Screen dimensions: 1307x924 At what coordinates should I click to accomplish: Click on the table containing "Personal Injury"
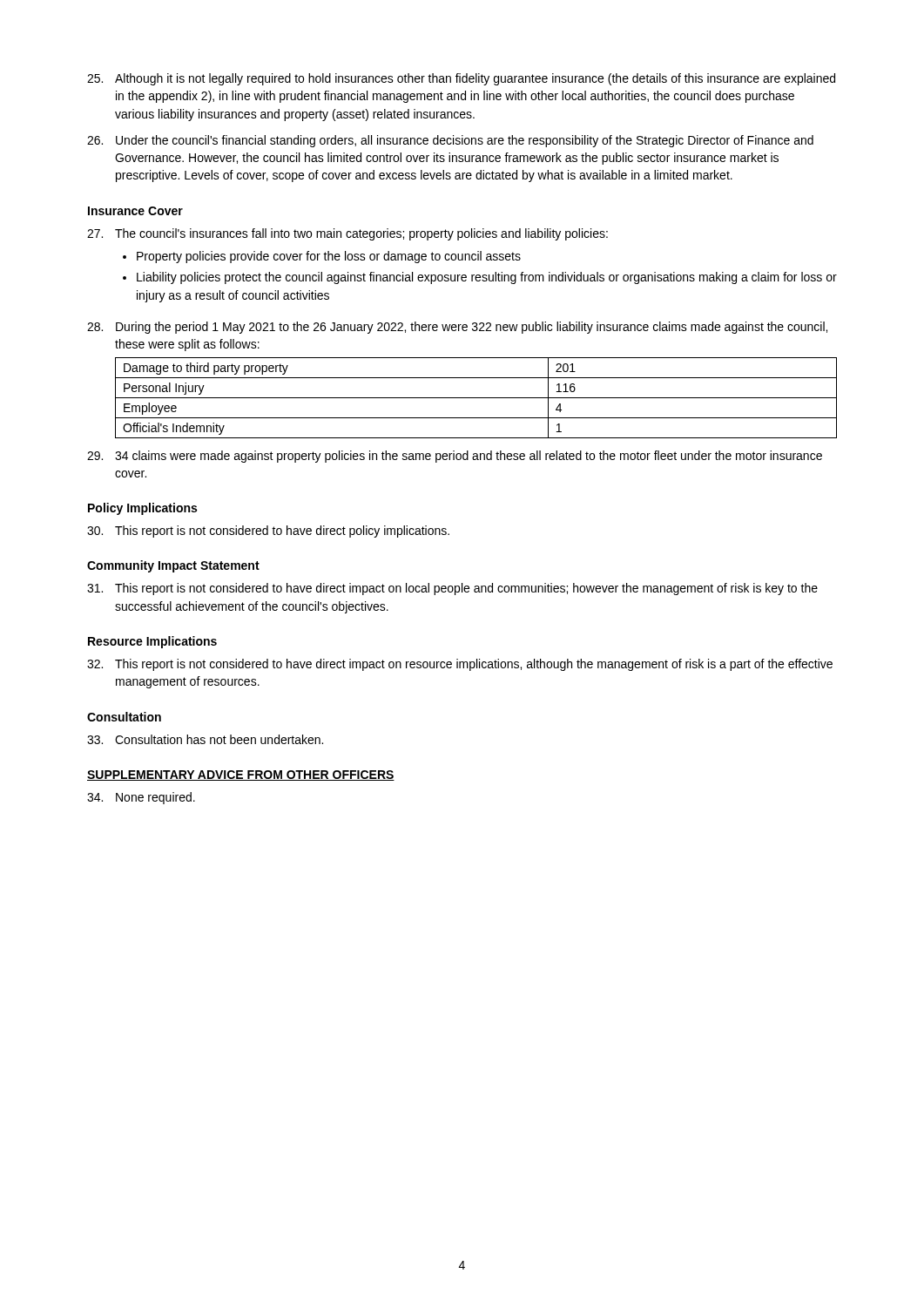point(476,397)
